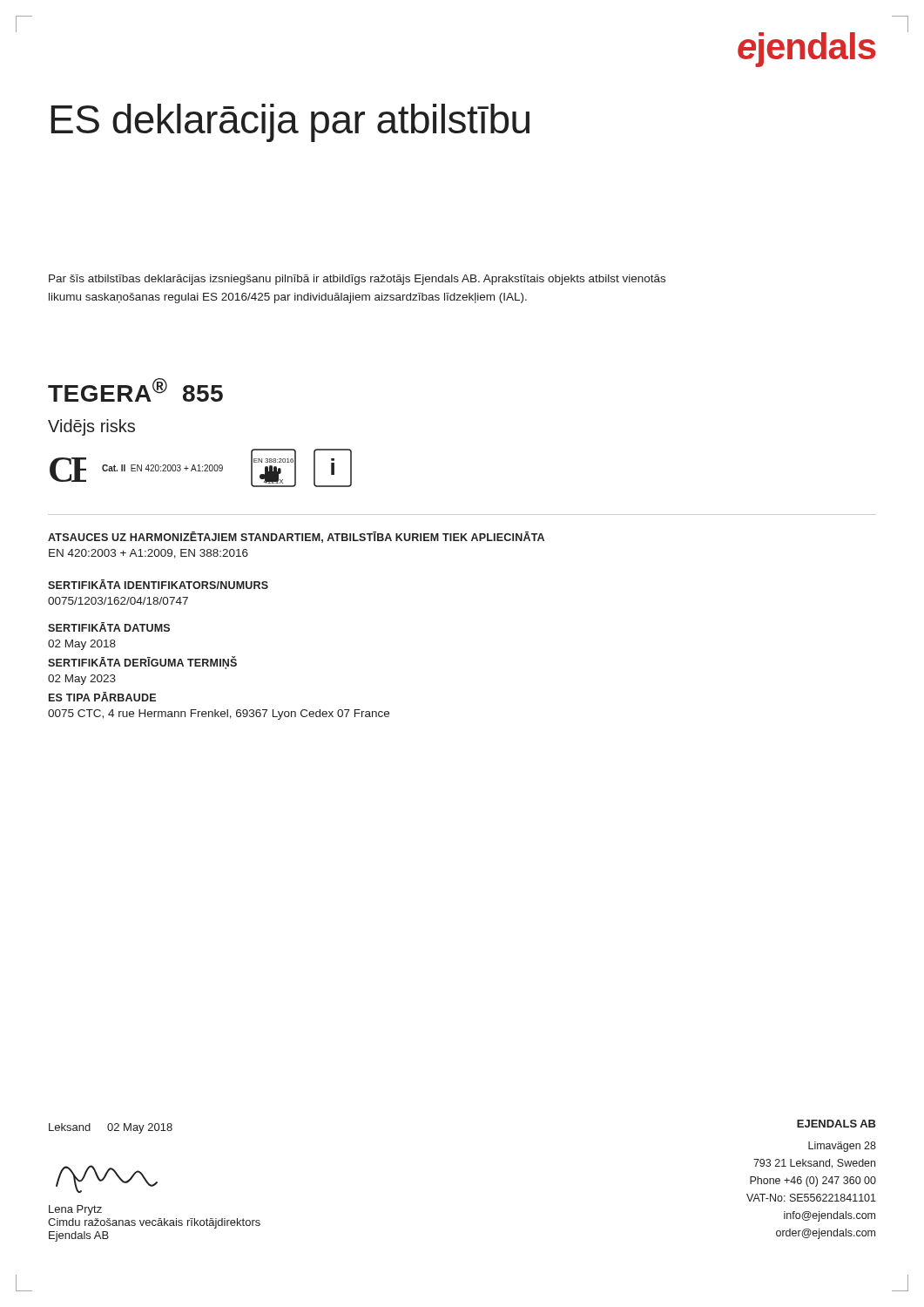Screen dimensions: 1307x924
Task: Select the region starting "Par šīs atbilstības deklarācijas"
Action: pyautogui.click(x=357, y=287)
